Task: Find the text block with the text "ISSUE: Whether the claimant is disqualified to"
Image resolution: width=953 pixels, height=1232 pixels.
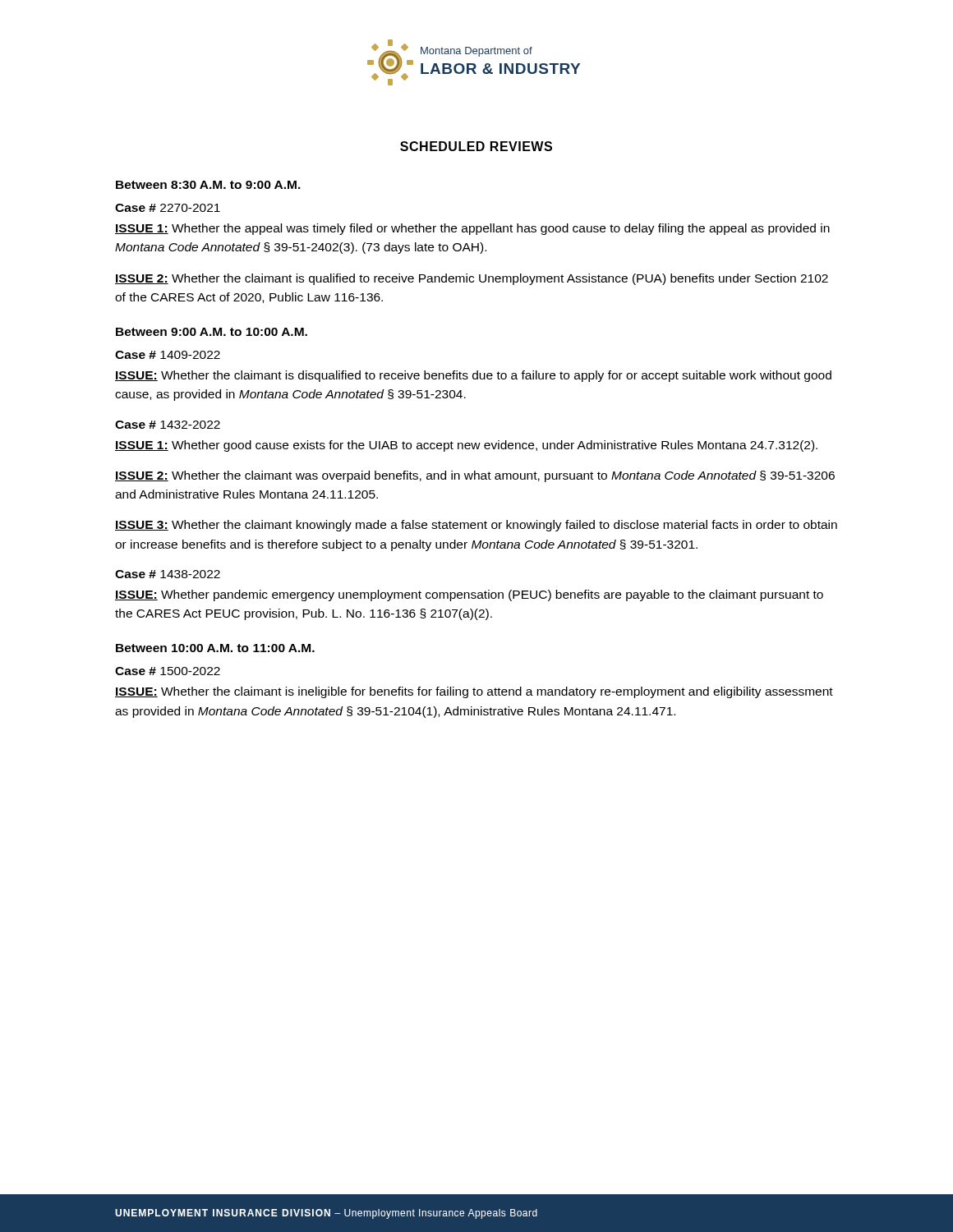Action: point(474,385)
